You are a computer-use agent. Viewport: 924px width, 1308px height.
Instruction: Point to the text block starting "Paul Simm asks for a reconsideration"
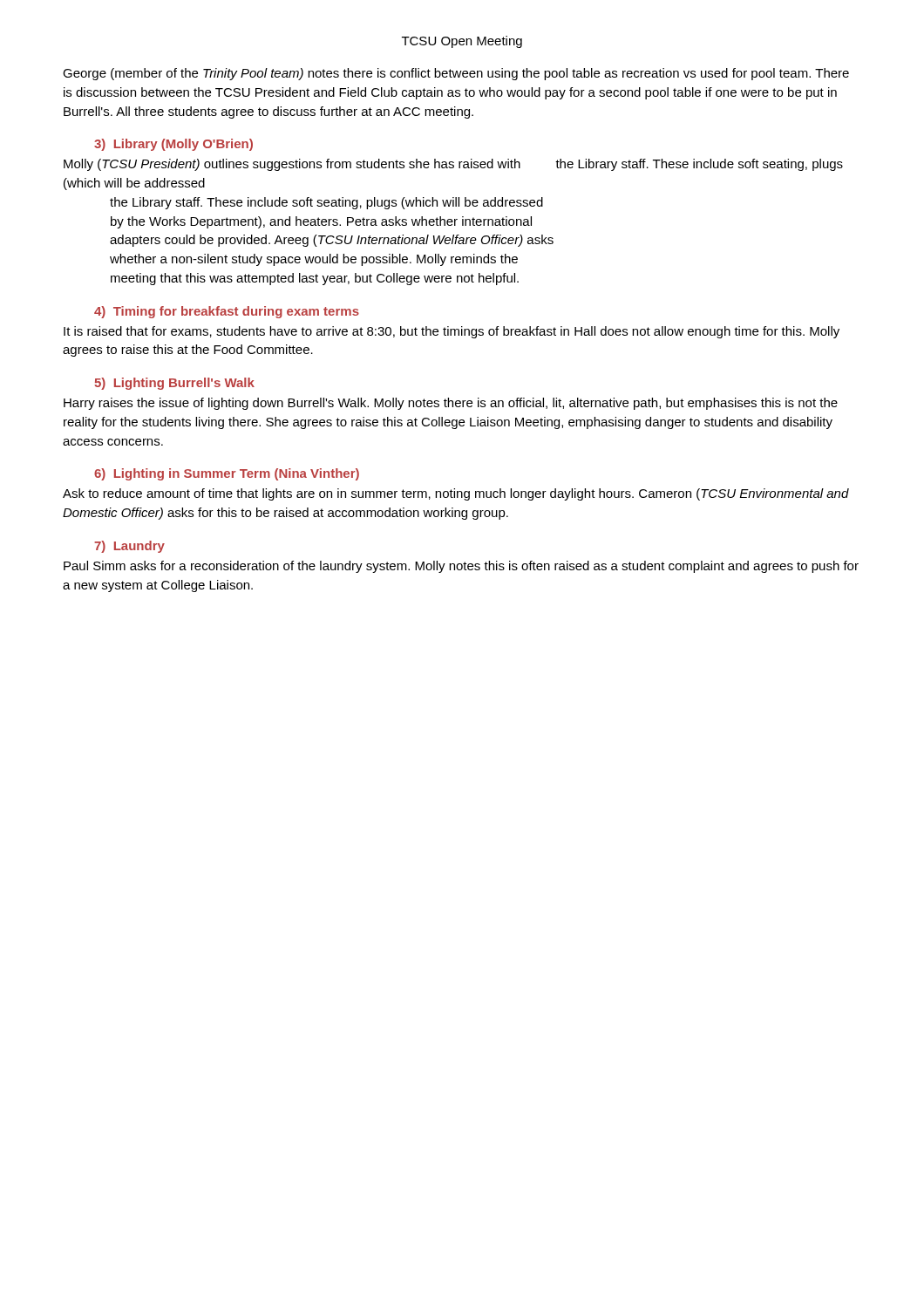click(x=461, y=575)
